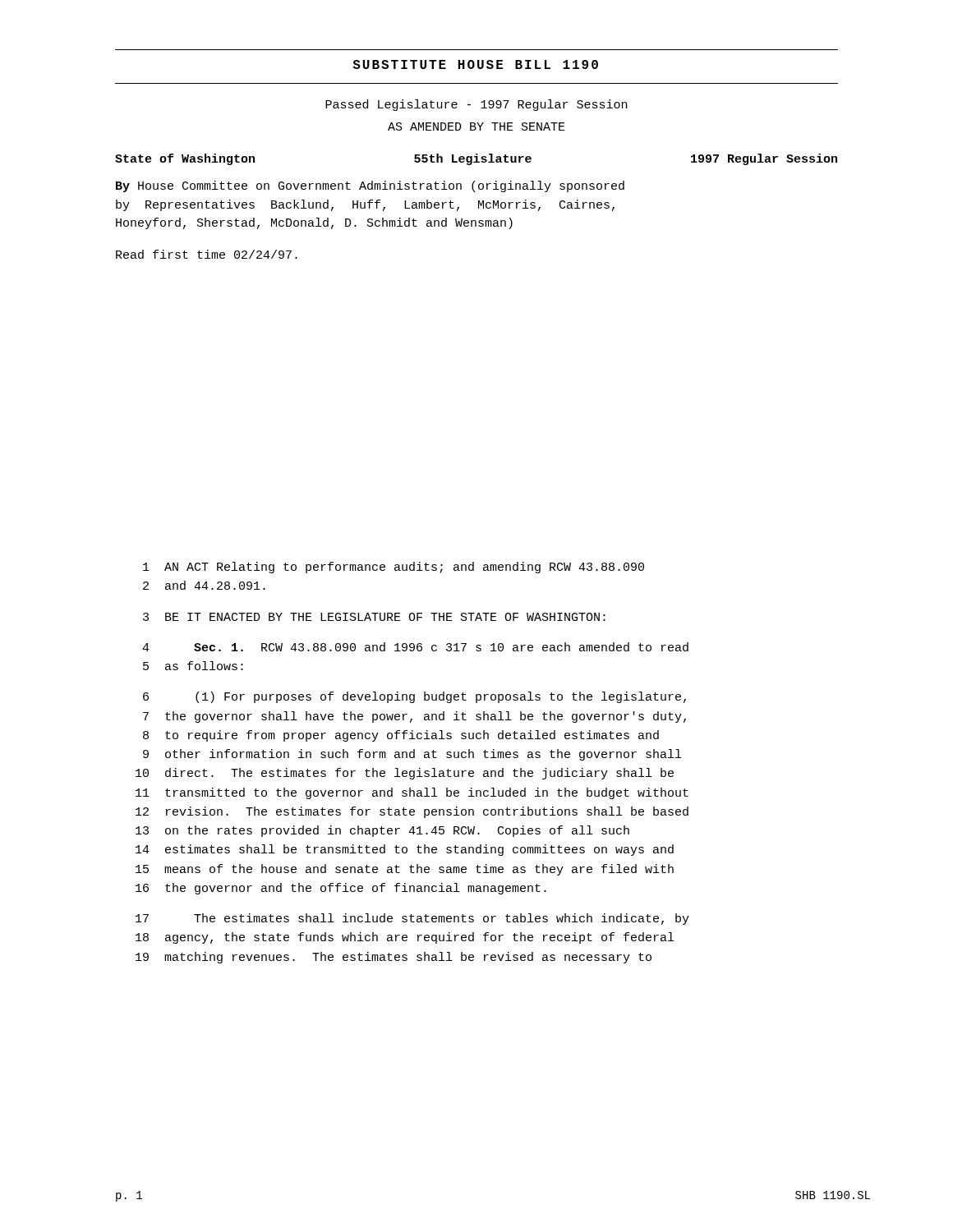Locate the text block starting "State of Washington 55th Legislature"
The width and height of the screenshot is (953, 1232).
pyautogui.click(x=476, y=160)
